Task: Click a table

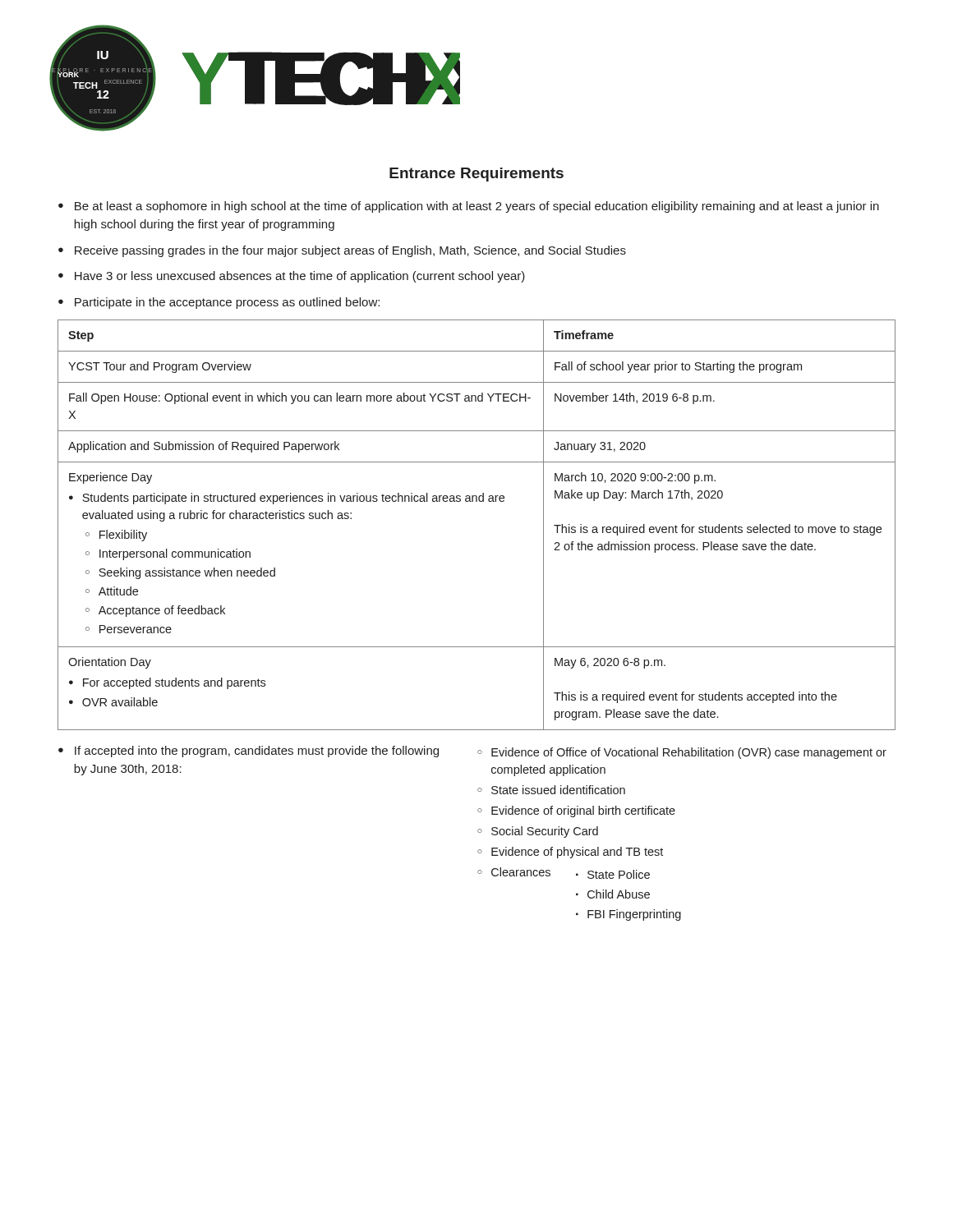Action: tap(476, 525)
